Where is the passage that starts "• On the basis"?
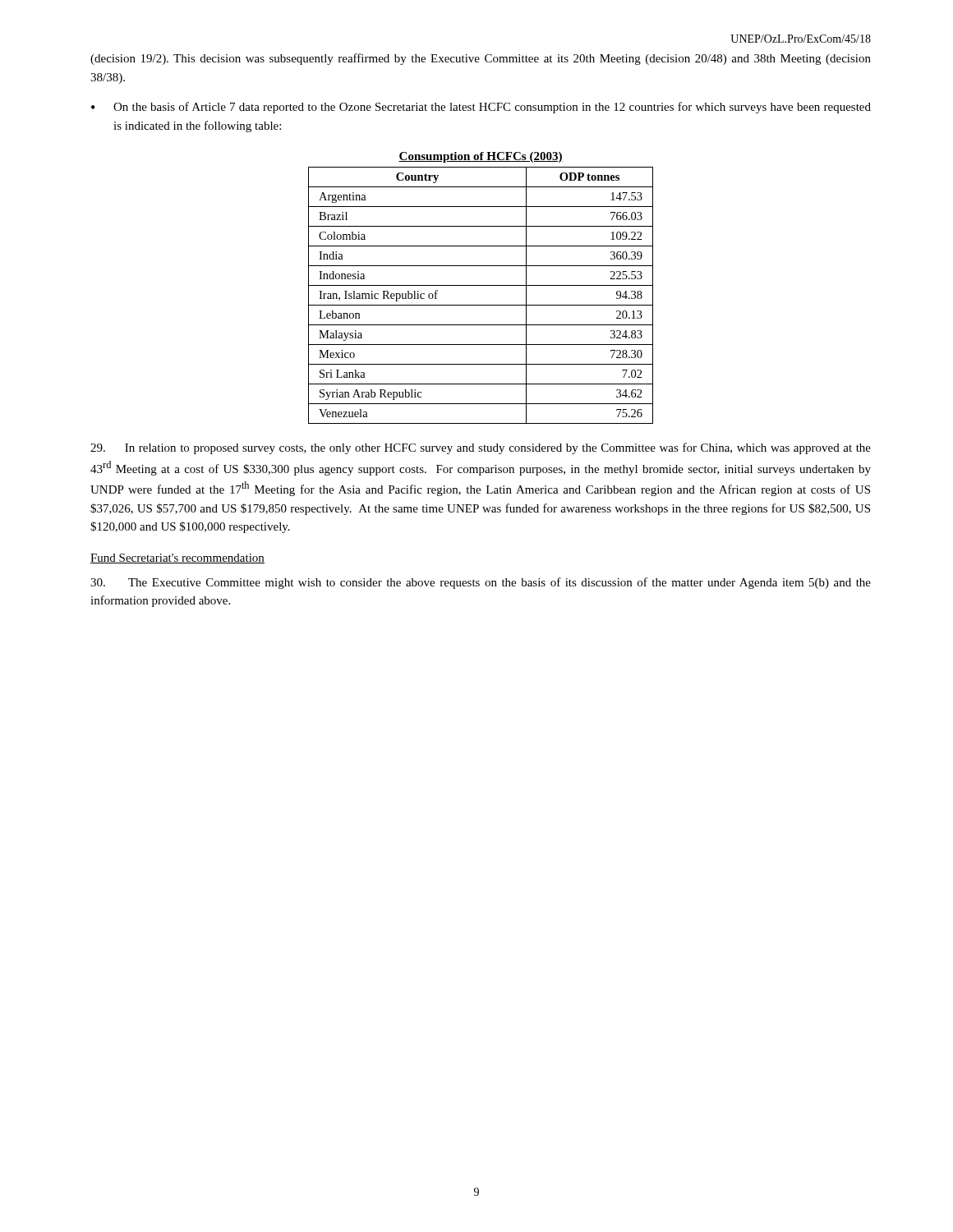 click(x=481, y=116)
